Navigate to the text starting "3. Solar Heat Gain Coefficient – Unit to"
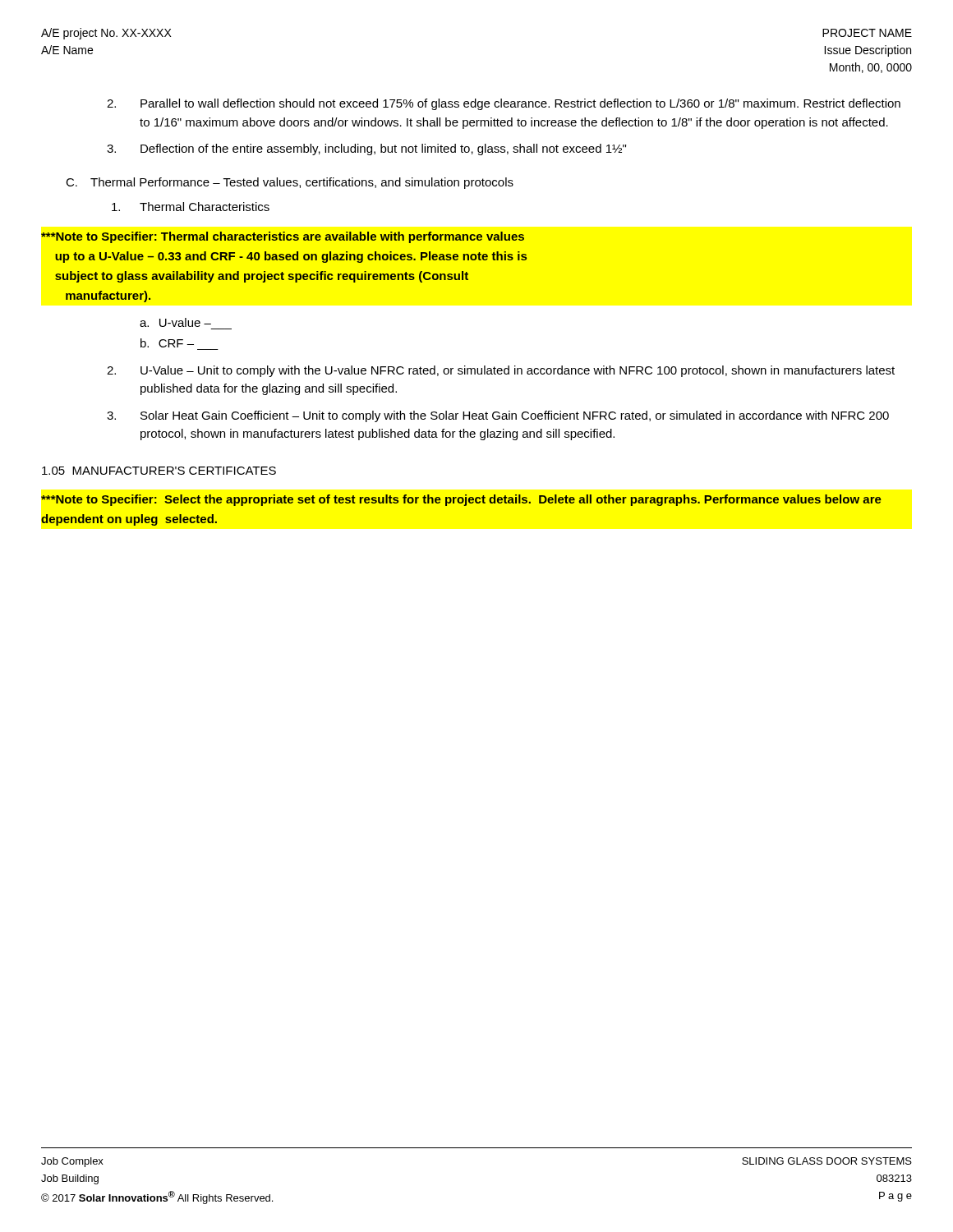This screenshot has height=1232, width=953. pyautogui.click(x=514, y=423)
